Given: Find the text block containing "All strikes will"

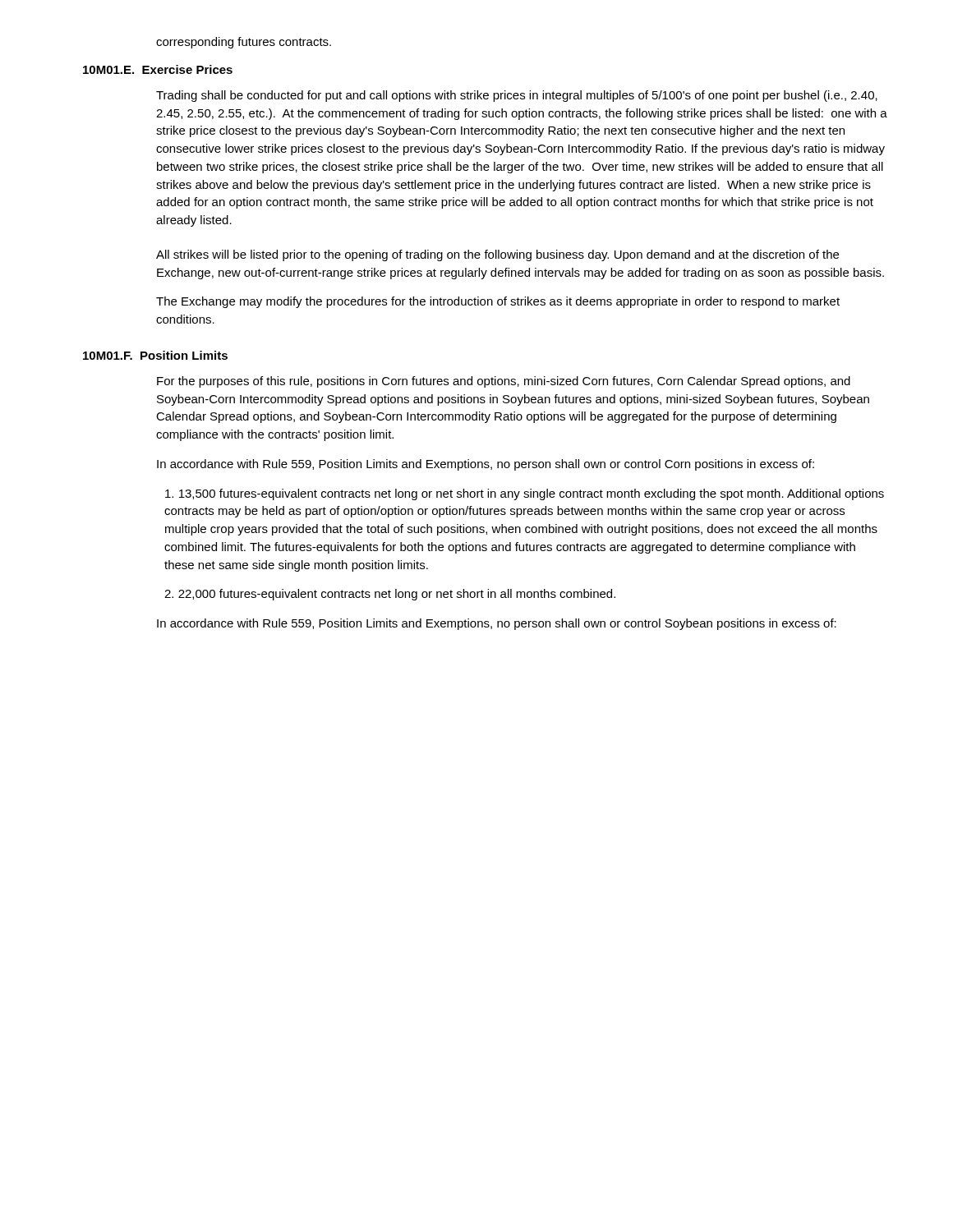Looking at the screenshot, I should click(x=522, y=263).
